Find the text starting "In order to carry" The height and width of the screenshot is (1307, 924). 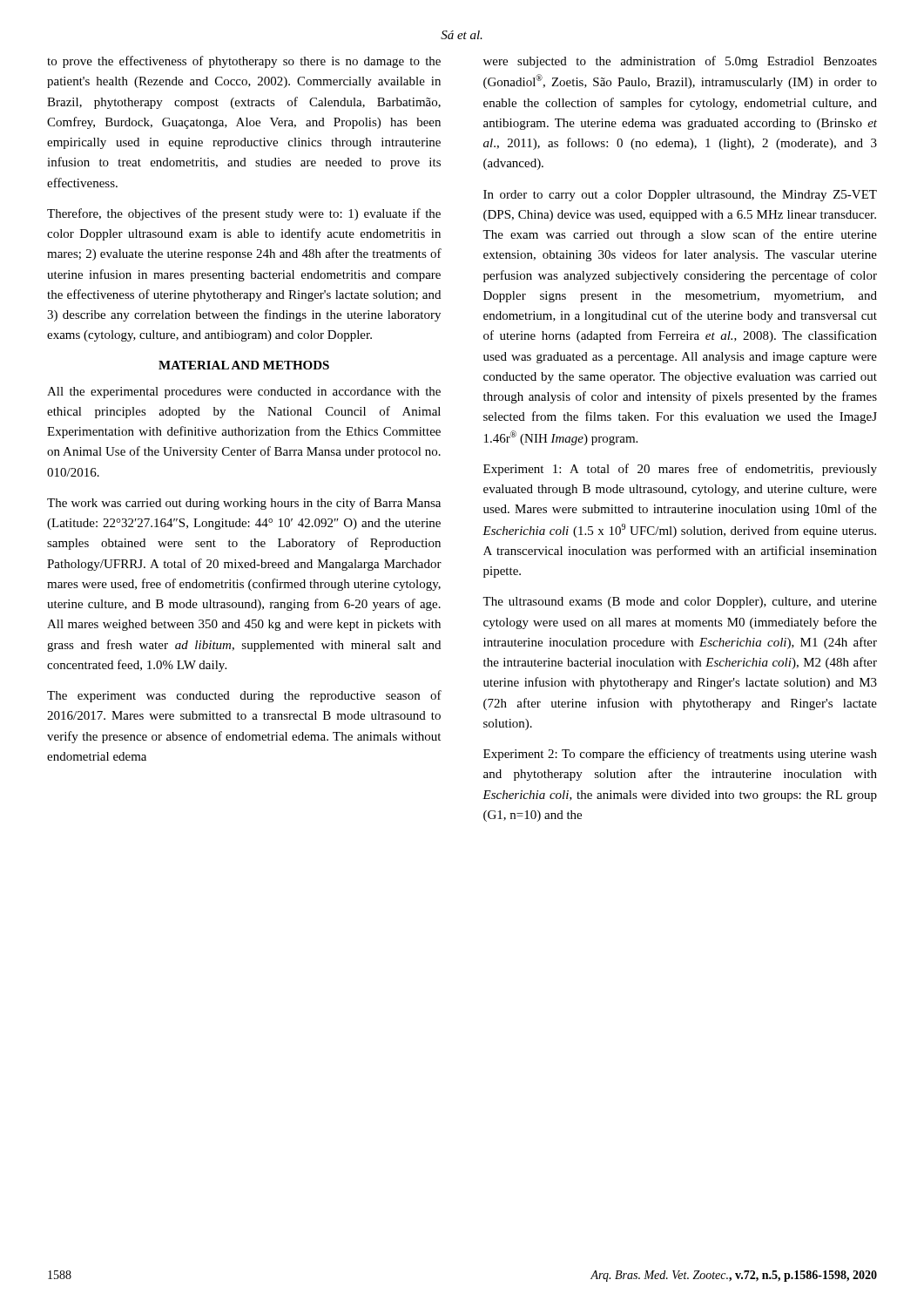[x=680, y=316]
